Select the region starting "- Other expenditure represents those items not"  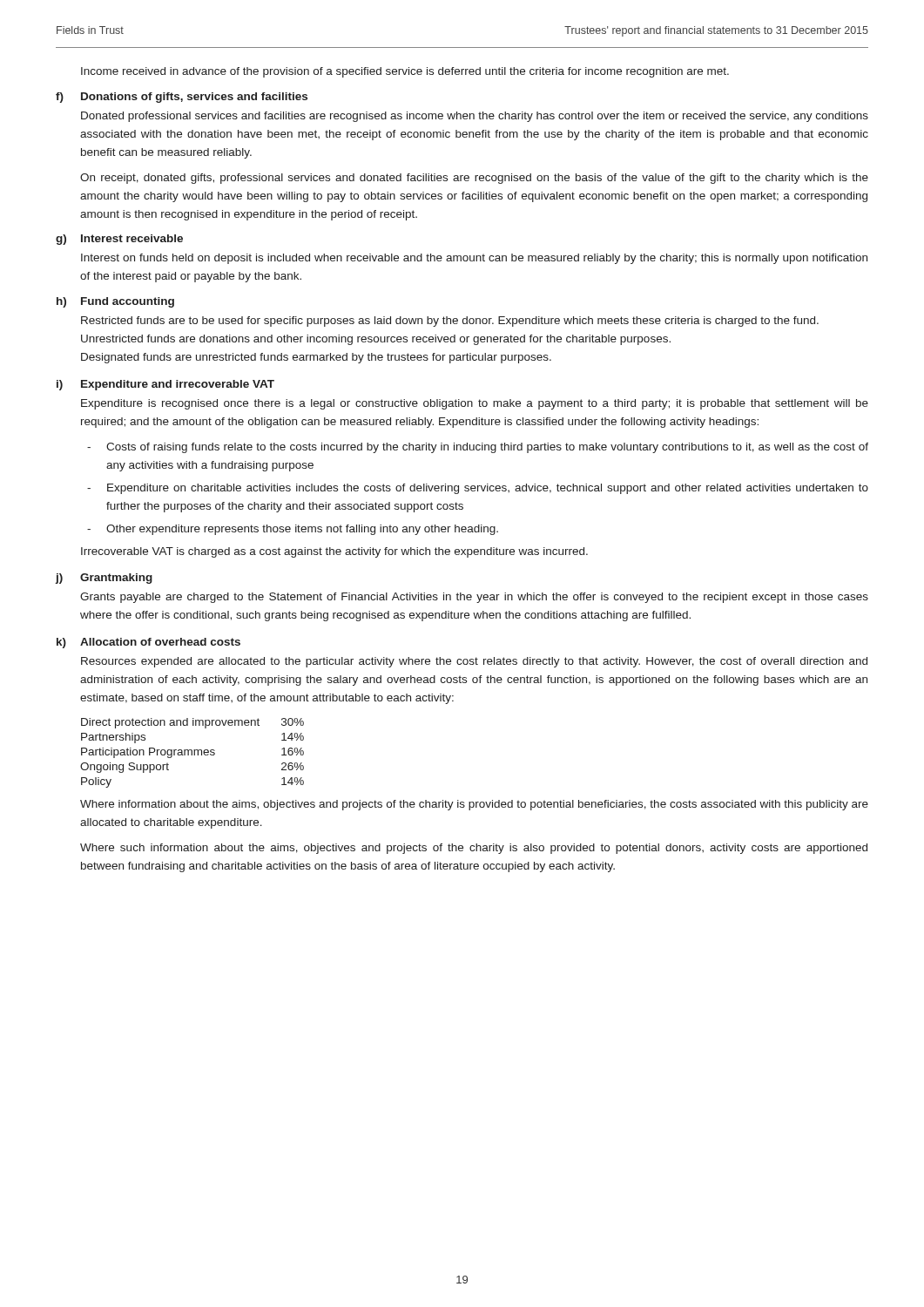(478, 529)
